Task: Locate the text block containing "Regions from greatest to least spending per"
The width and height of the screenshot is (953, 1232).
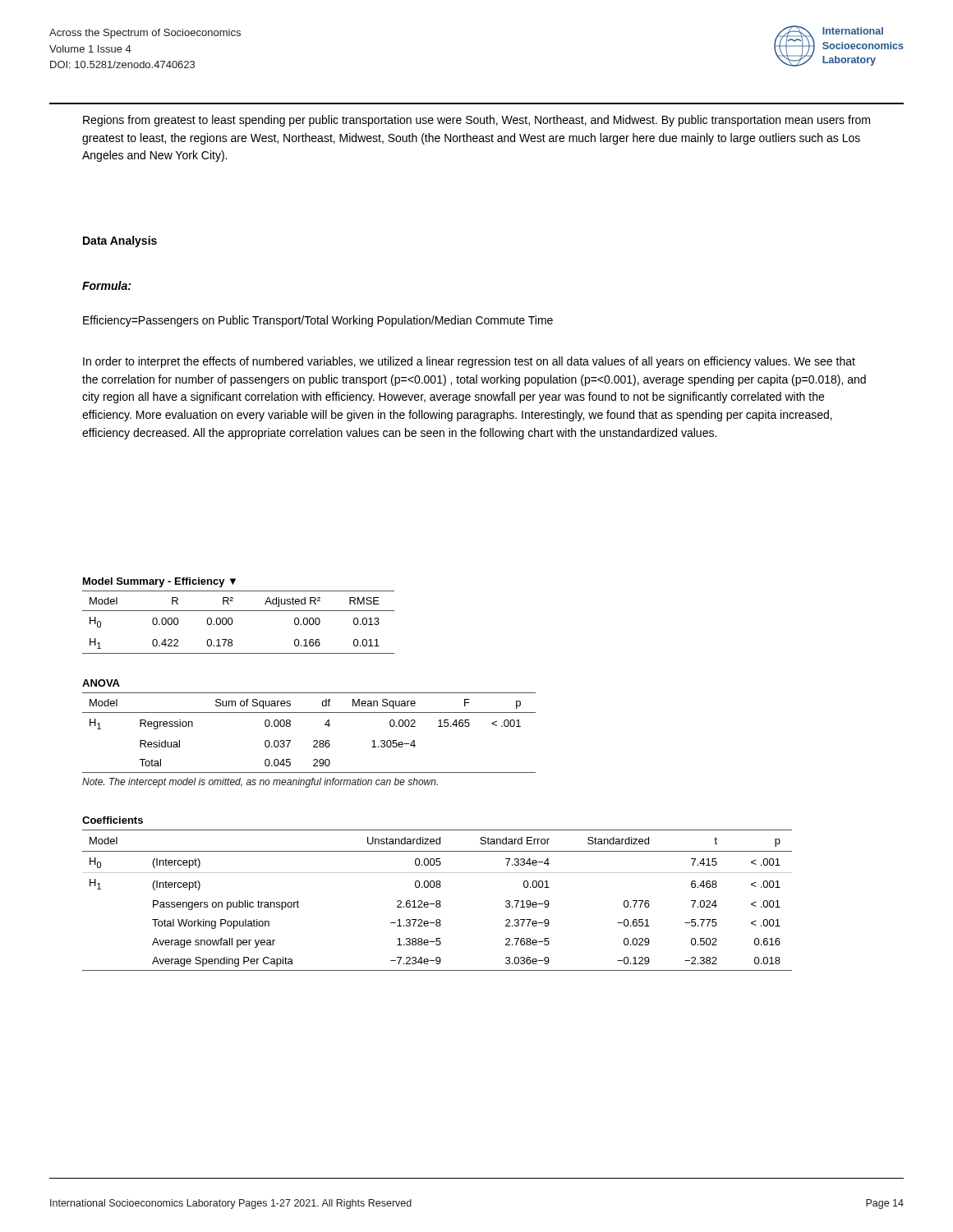Action: [x=476, y=138]
